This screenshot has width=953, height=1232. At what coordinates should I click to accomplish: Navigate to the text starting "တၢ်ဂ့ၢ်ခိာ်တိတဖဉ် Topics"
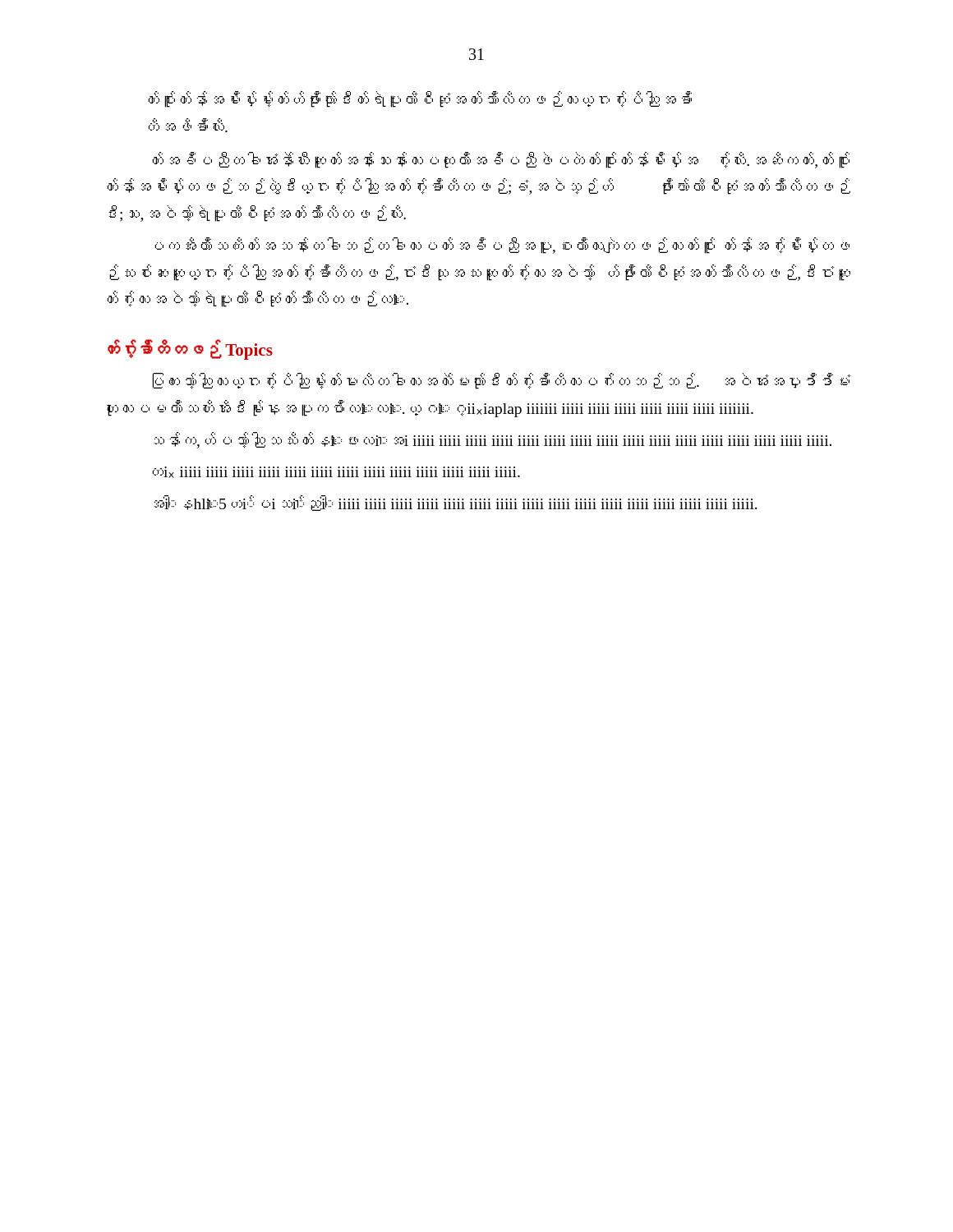tap(188, 350)
